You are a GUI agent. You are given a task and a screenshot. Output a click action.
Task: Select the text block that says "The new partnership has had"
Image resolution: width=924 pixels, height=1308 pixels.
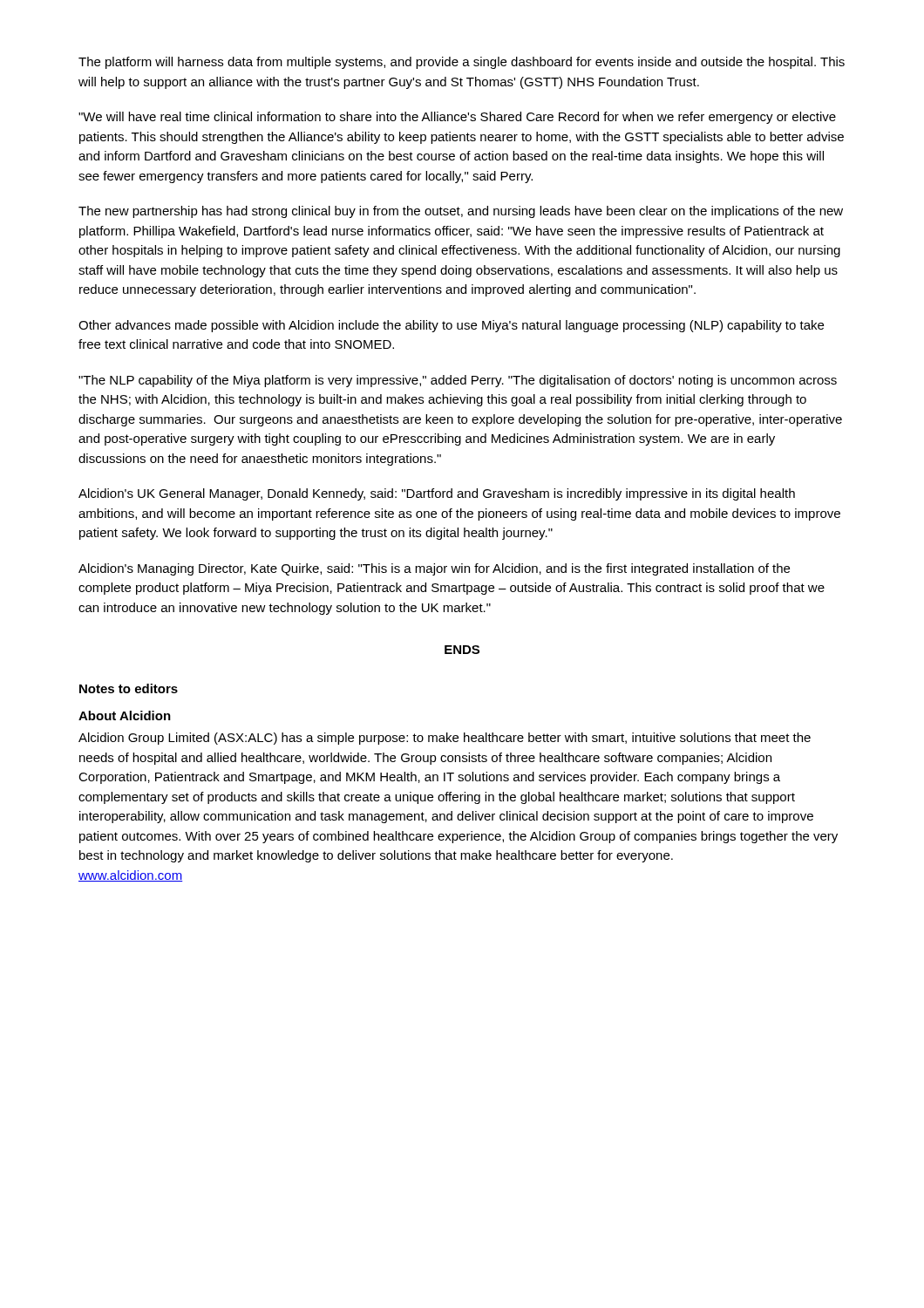pyautogui.click(x=461, y=250)
